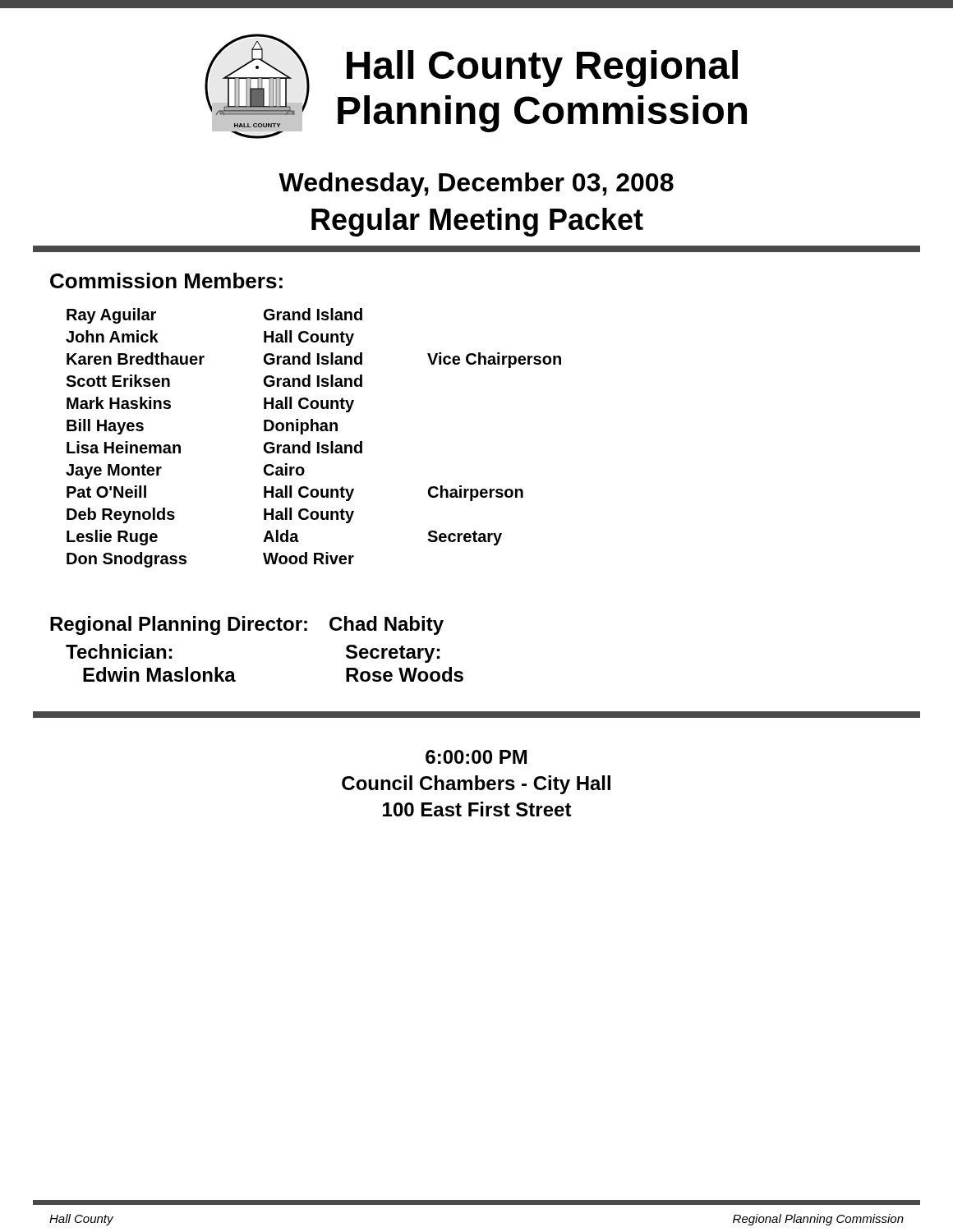953x1232 pixels.
Task: Point to the text starting "Jaye Monter Cairo"
Action: pos(113,471)
